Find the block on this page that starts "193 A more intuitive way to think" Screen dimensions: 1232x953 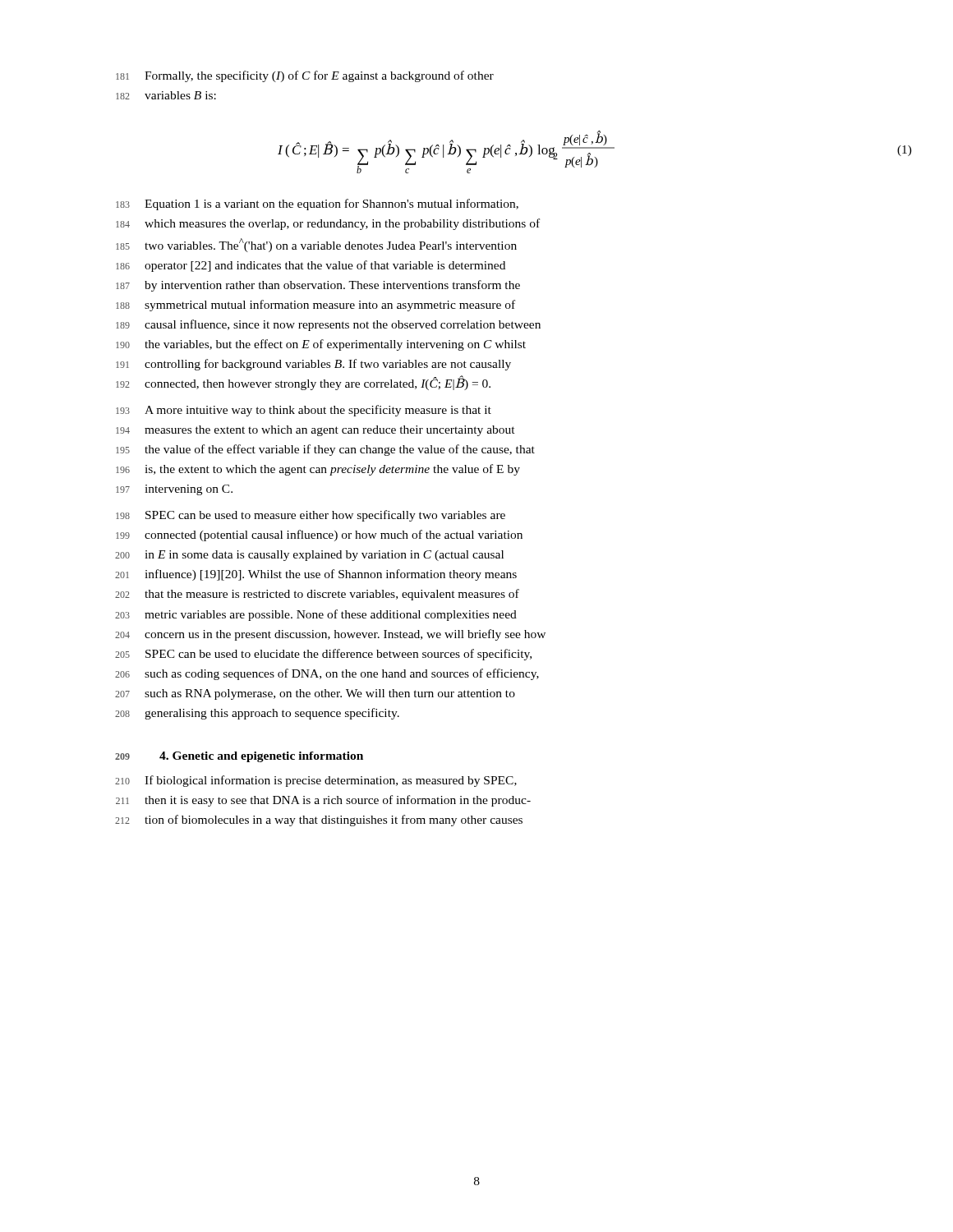click(x=485, y=450)
